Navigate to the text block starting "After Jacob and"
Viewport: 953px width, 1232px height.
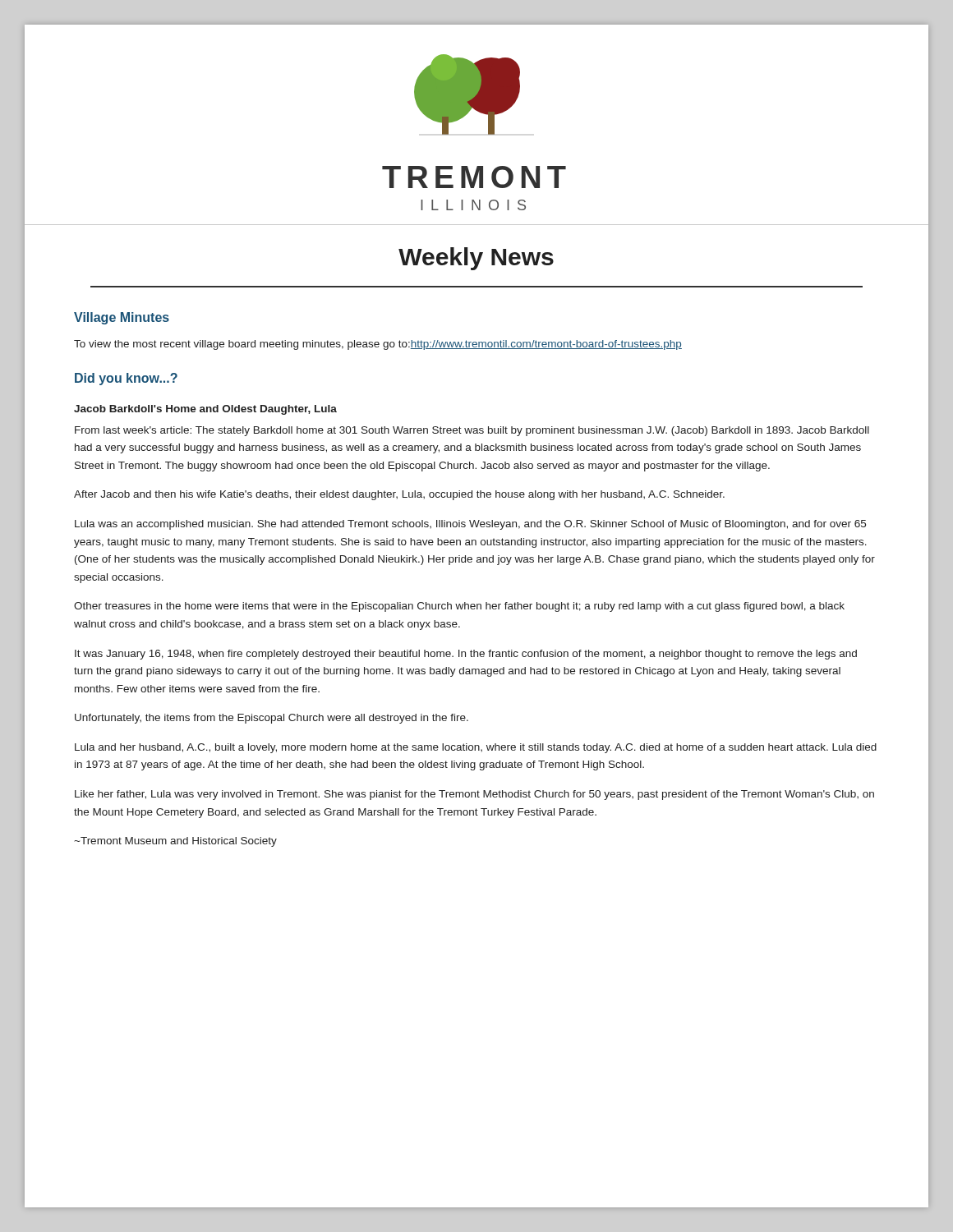coord(400,494)
